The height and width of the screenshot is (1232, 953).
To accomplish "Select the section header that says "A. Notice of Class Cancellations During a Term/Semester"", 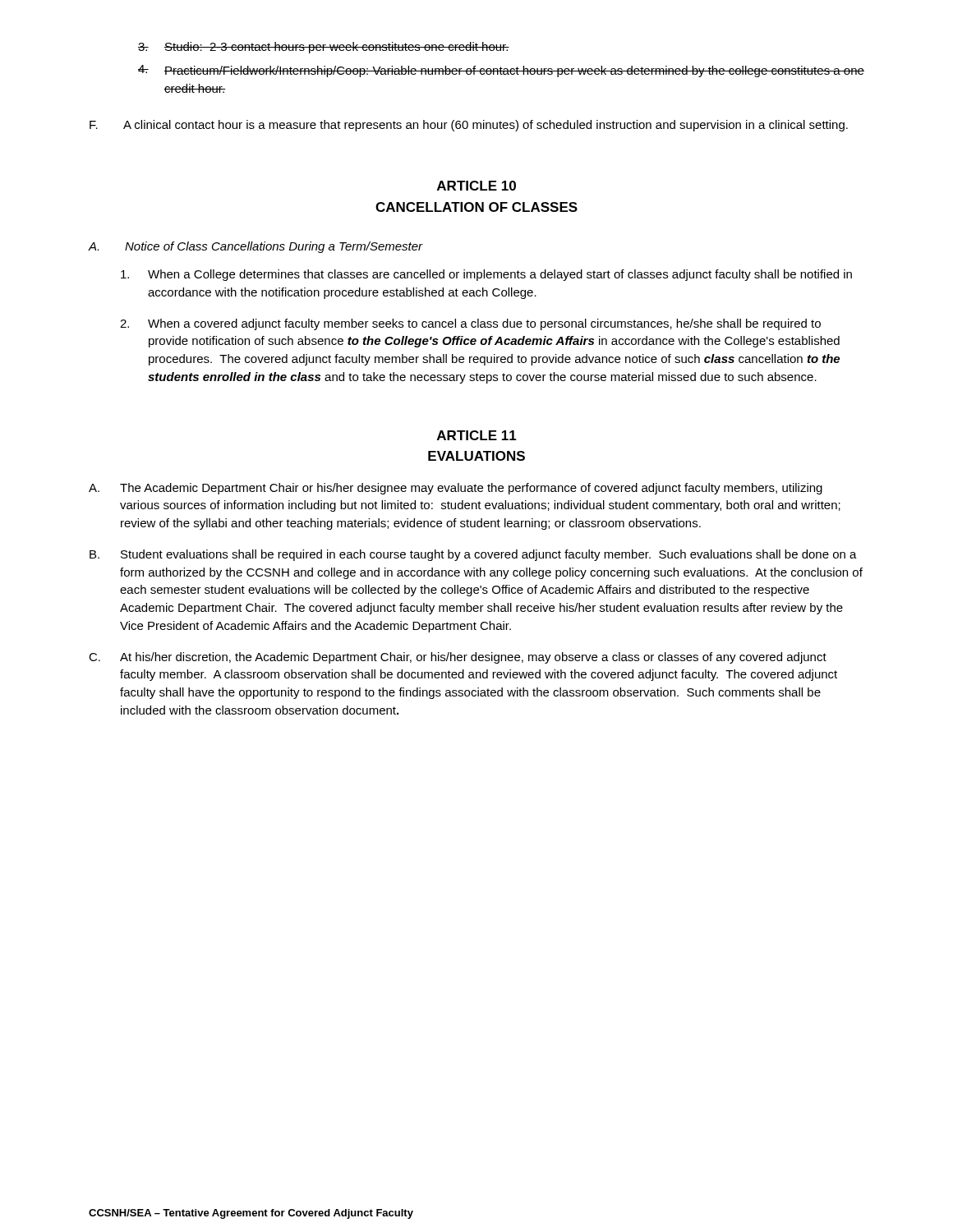I will 256,246.
